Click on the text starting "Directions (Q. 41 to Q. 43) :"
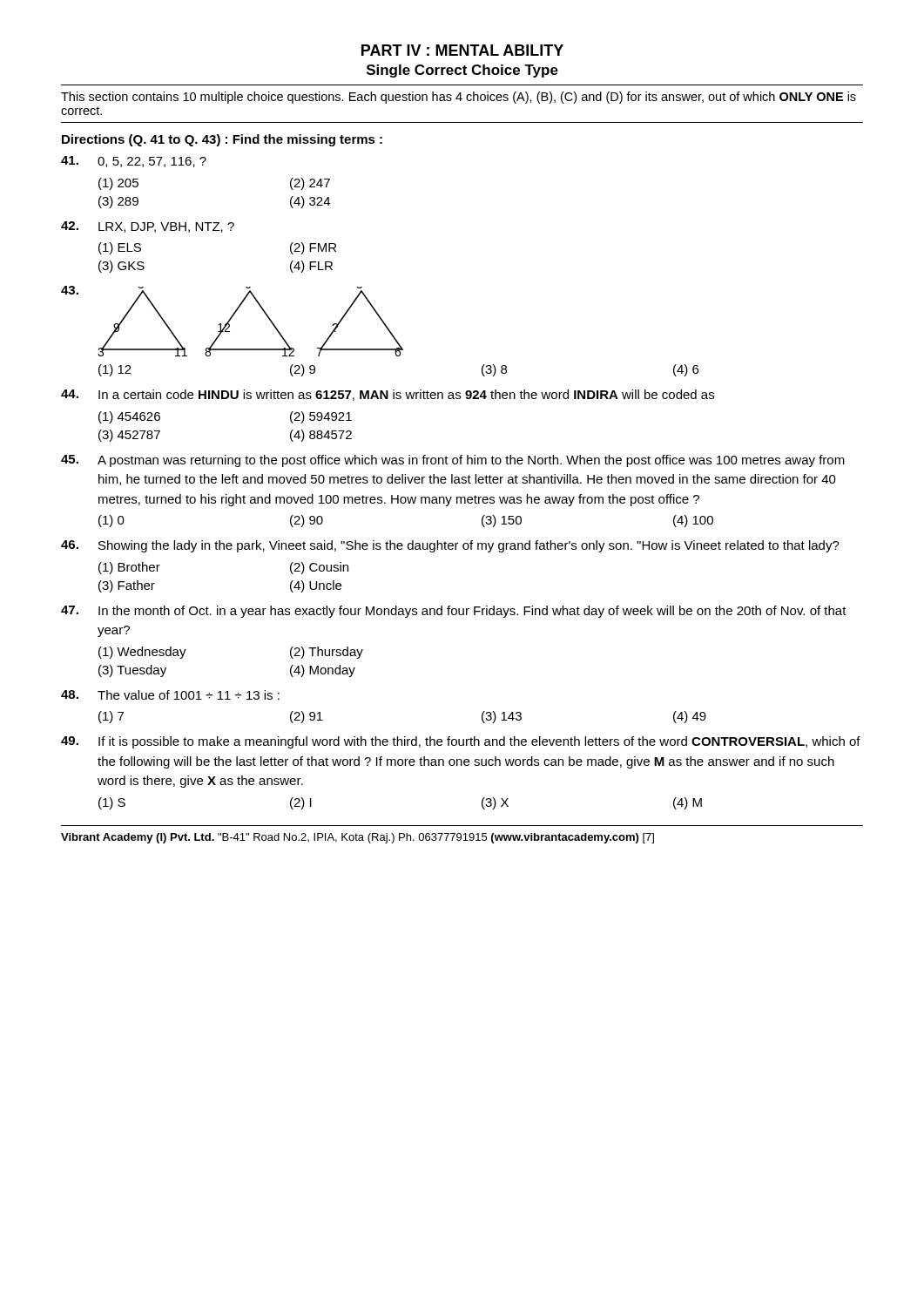 222,139
